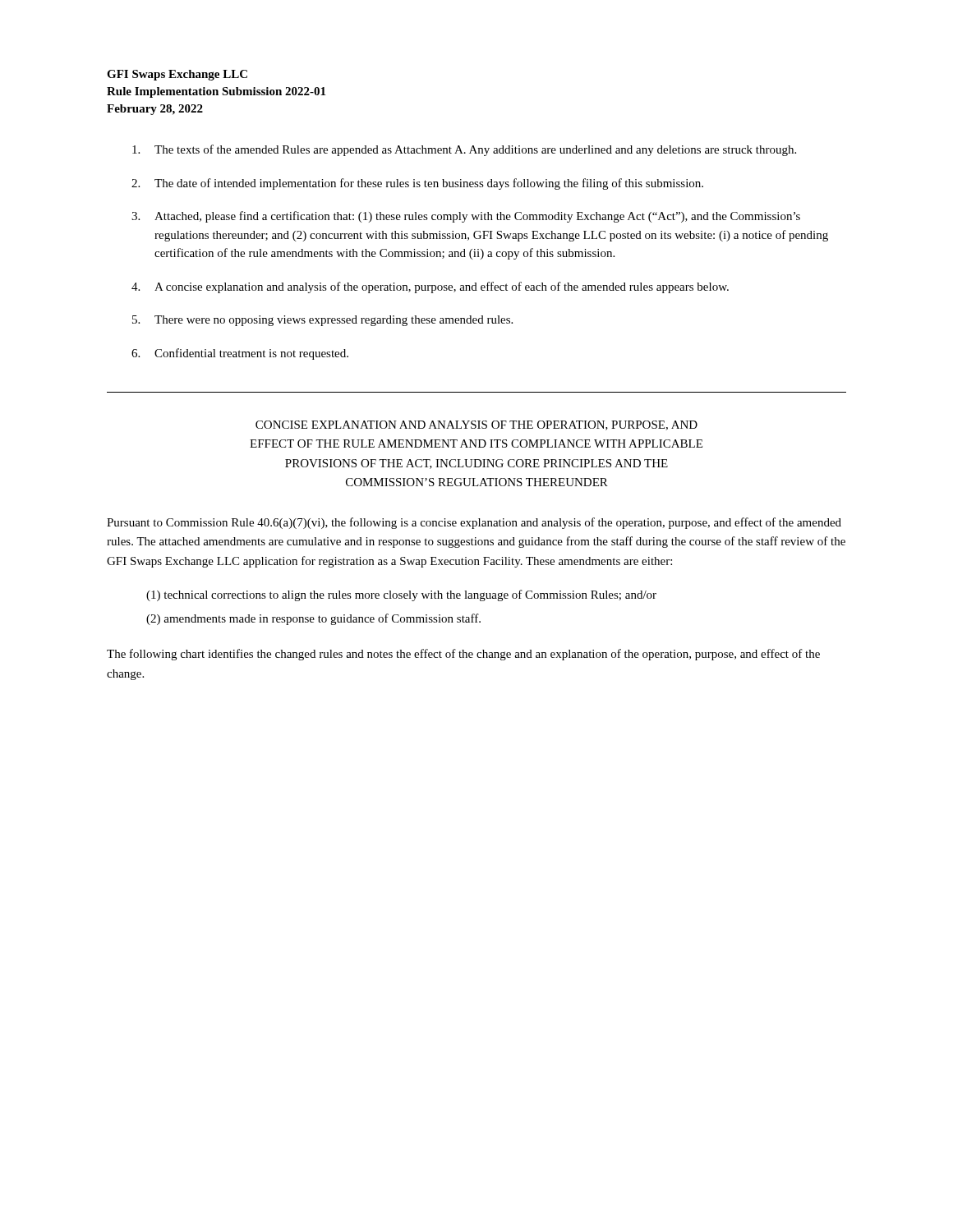Click on the section header with the text "CONCISE EXPLANATION AND ANALYSIS OF"

476,453
